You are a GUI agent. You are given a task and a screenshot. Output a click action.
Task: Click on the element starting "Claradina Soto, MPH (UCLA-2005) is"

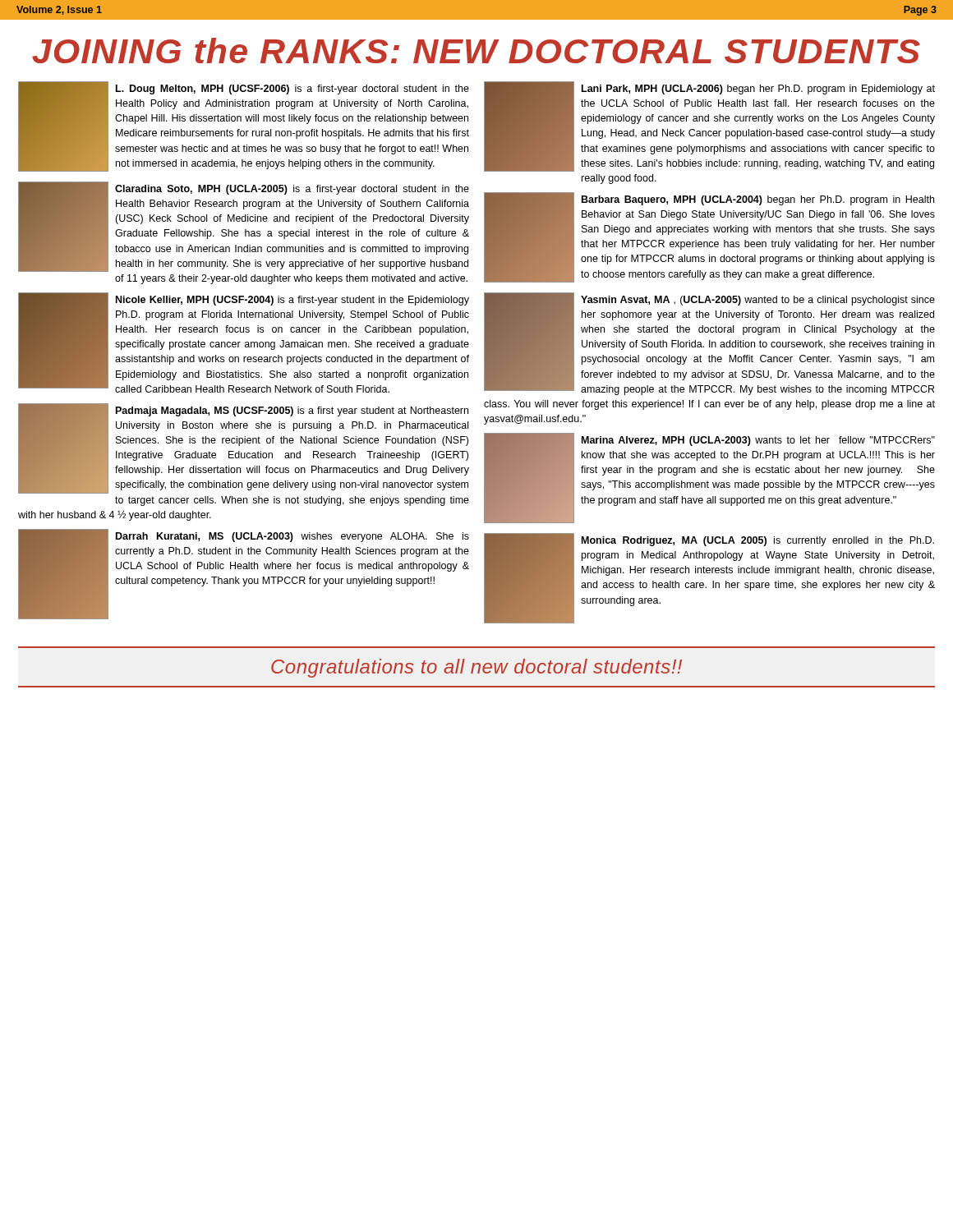tap(244, 234)
